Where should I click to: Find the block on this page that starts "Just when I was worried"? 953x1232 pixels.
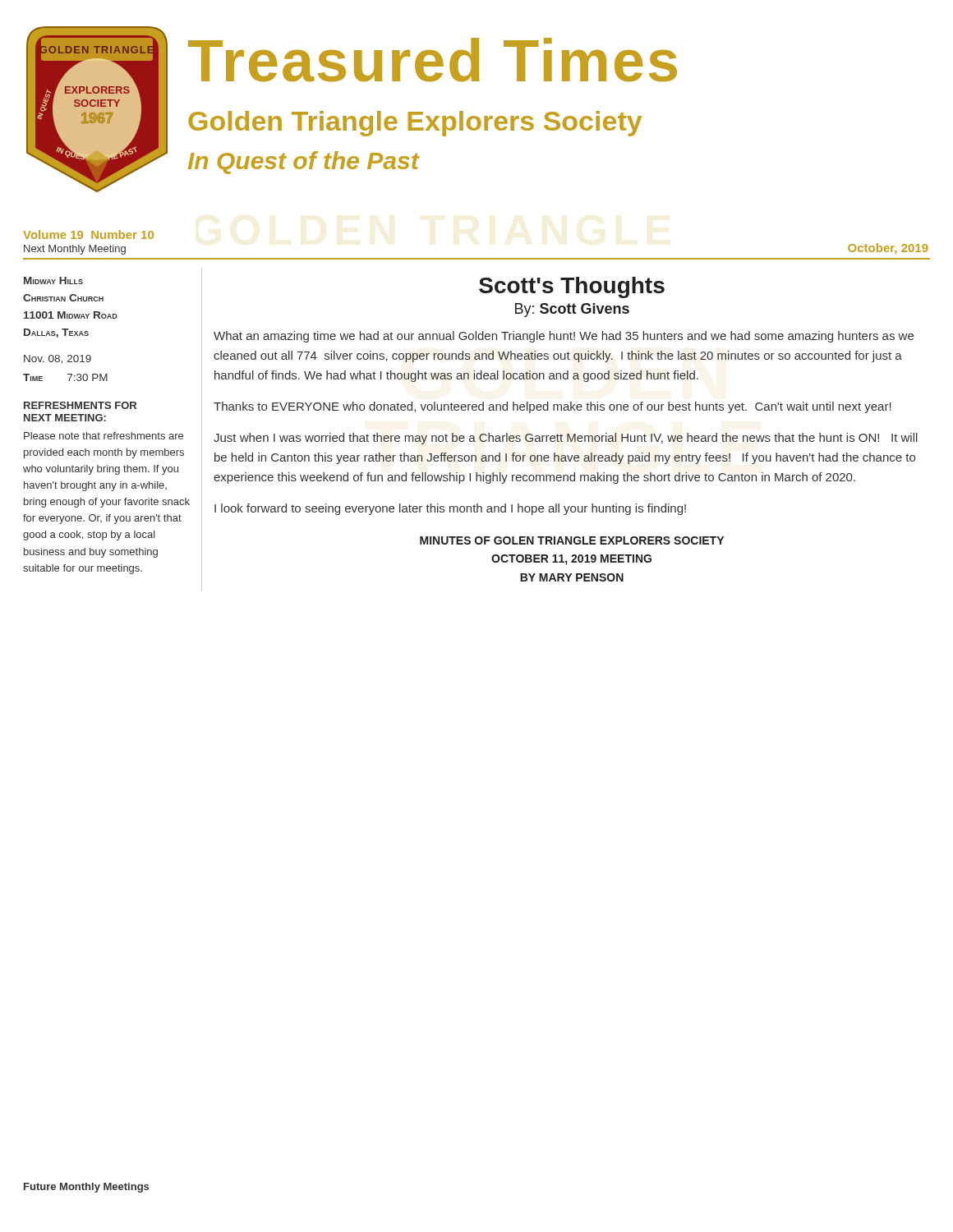[566, 457]
